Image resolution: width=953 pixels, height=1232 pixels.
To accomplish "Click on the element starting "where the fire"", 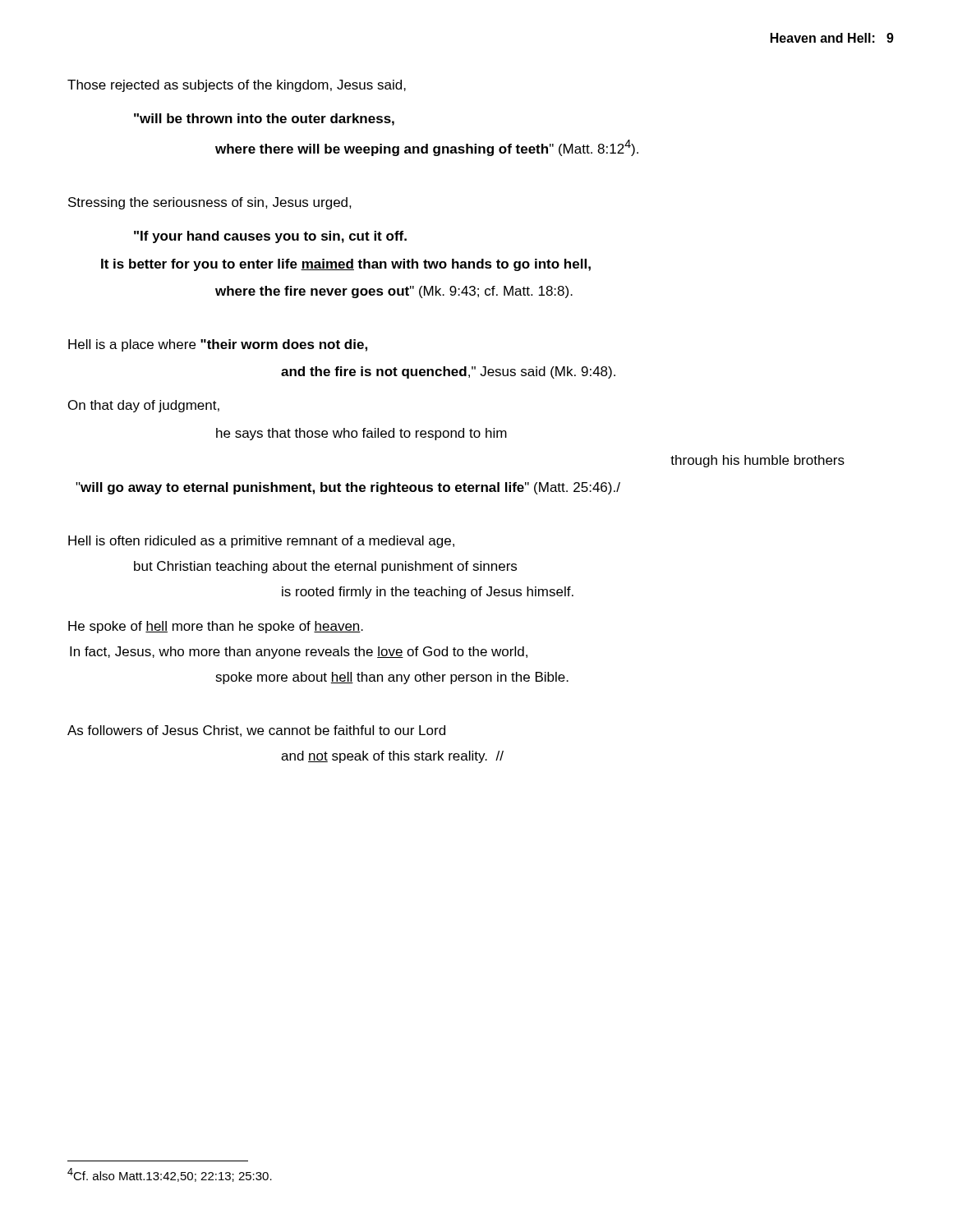I will [394, 291].
